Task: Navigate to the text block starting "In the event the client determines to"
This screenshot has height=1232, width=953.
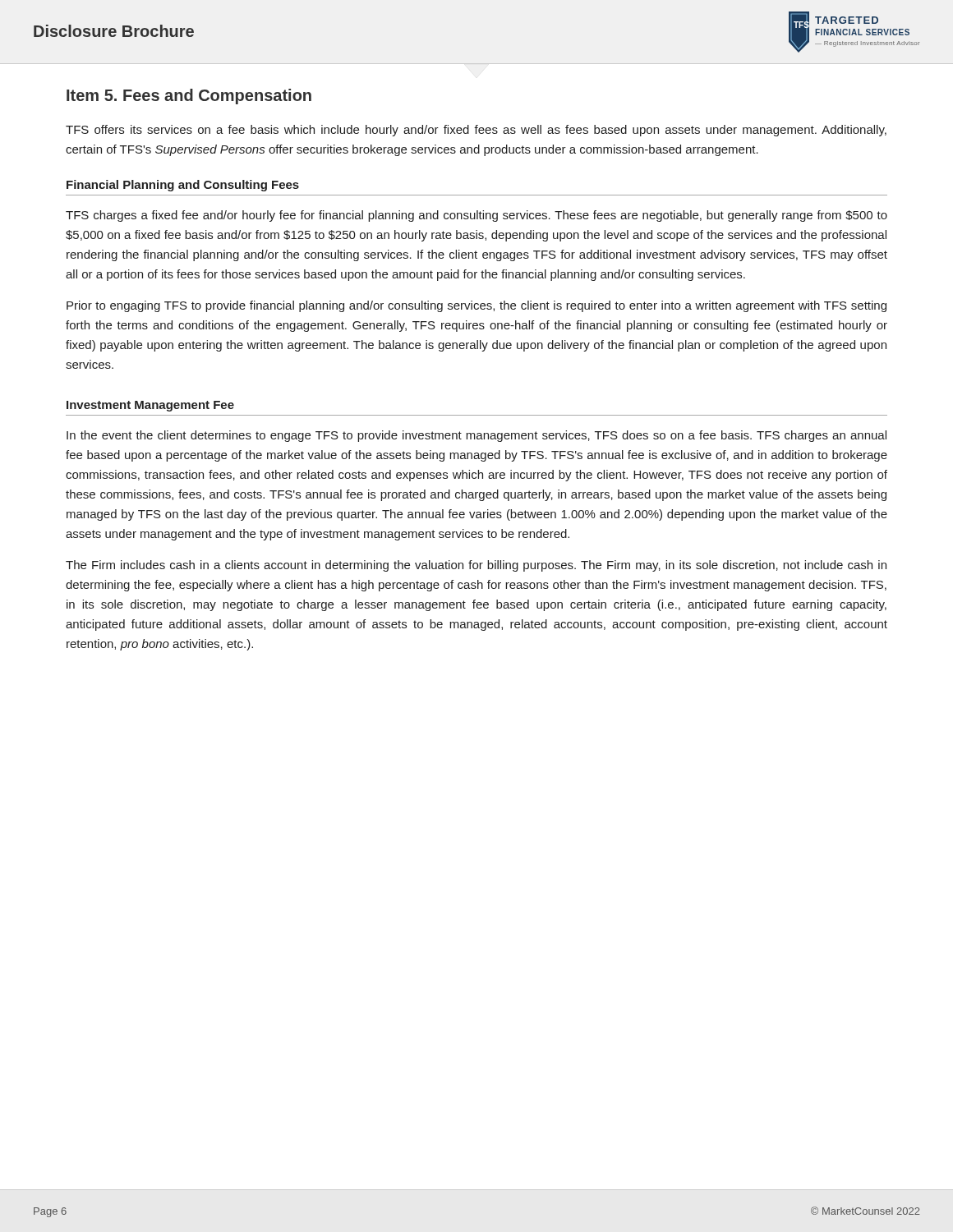Action: [476, 484]
